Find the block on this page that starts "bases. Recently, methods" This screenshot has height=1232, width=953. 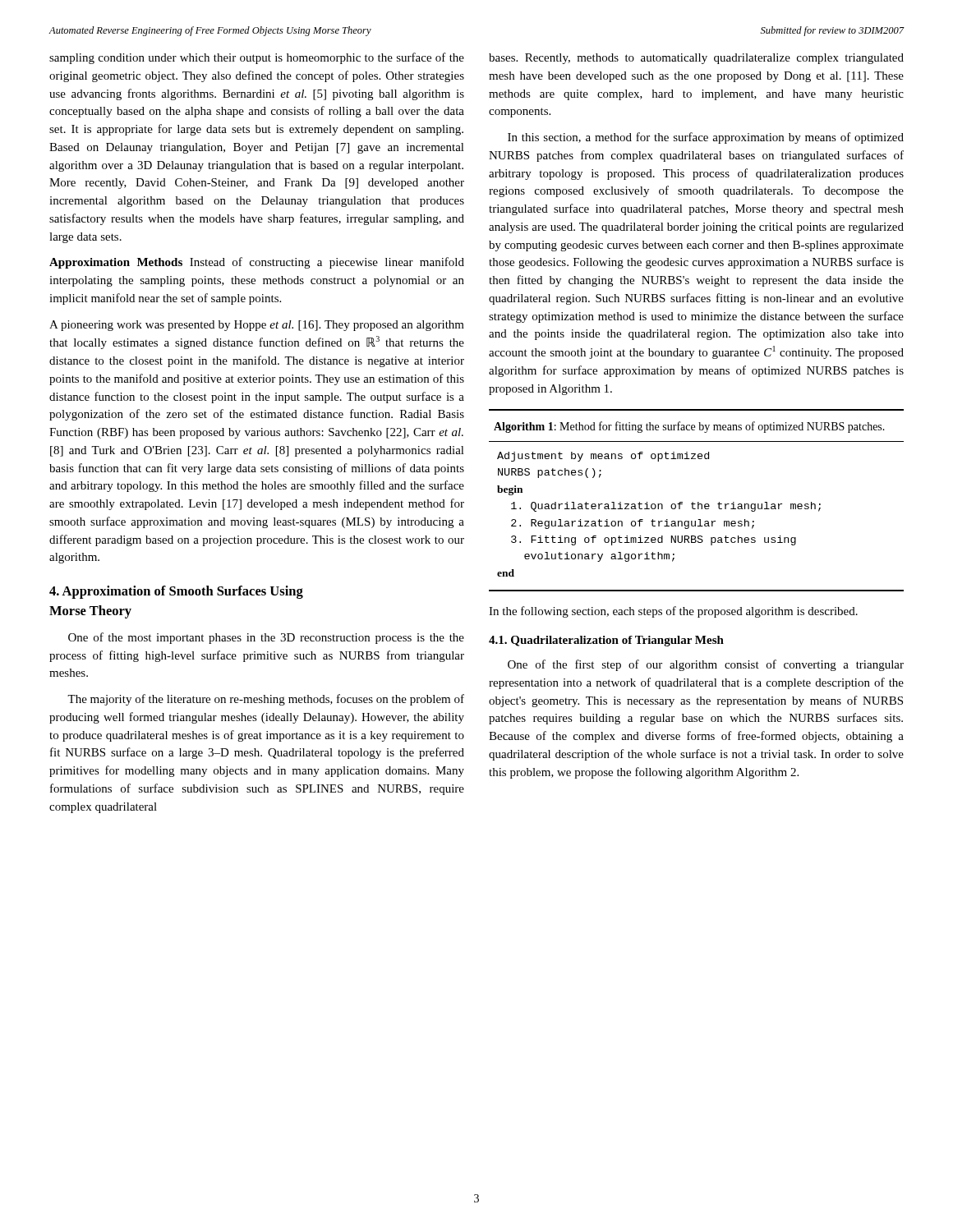point(696,85)
